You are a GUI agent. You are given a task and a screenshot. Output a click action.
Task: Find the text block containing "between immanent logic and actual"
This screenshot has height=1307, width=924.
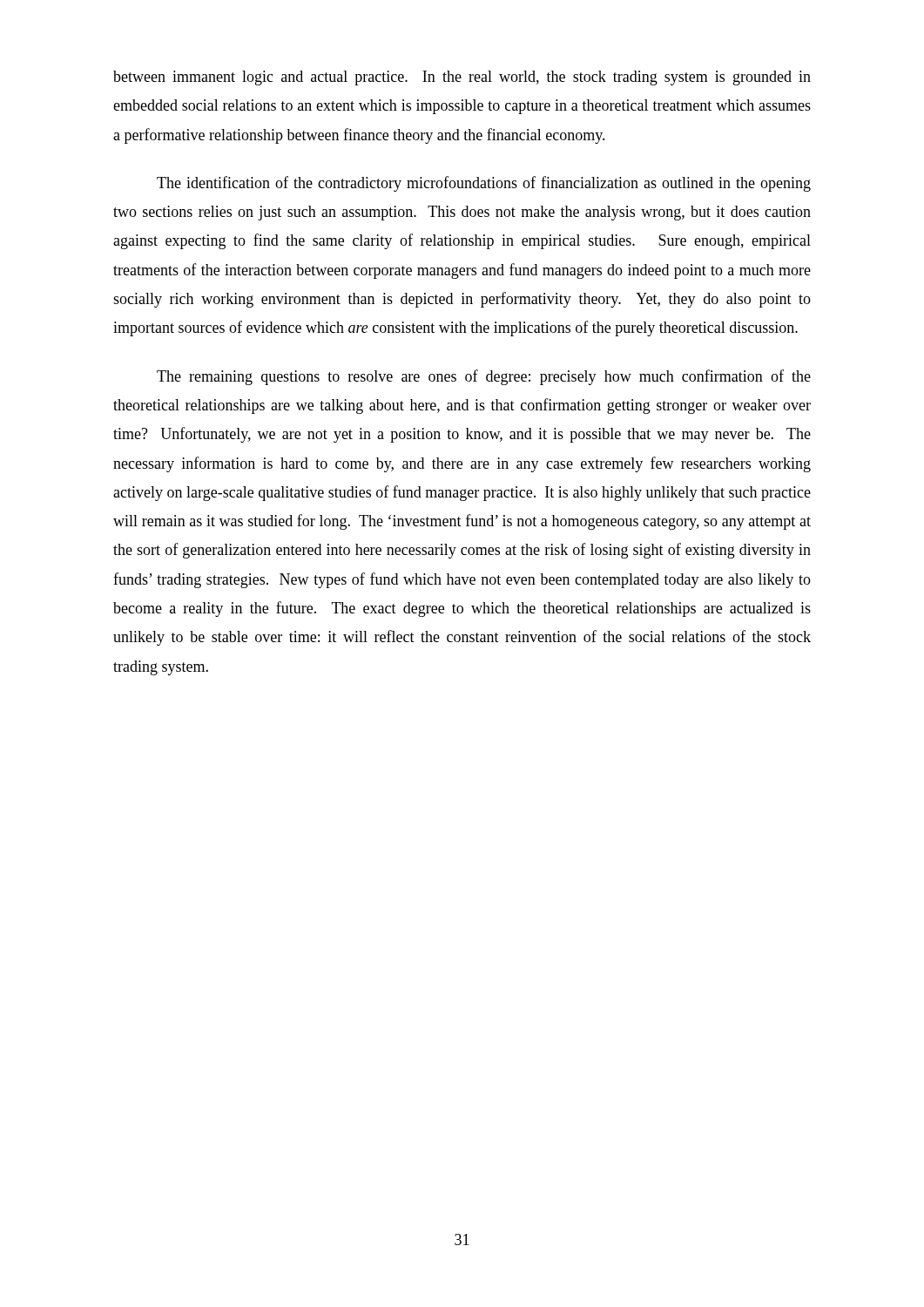tap(462, 106)
